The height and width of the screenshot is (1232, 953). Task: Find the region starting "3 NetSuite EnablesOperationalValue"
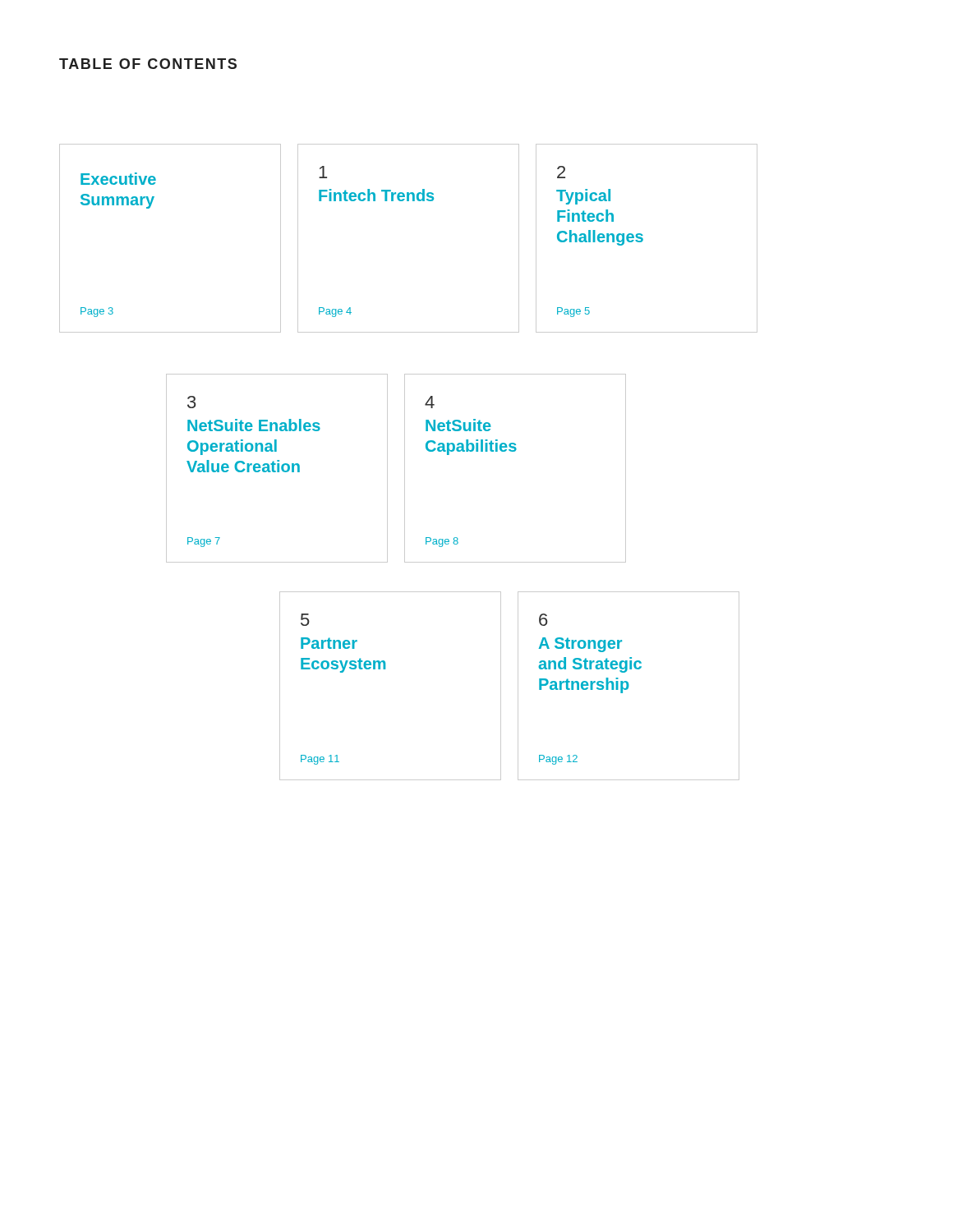click(x=277, y=469)
